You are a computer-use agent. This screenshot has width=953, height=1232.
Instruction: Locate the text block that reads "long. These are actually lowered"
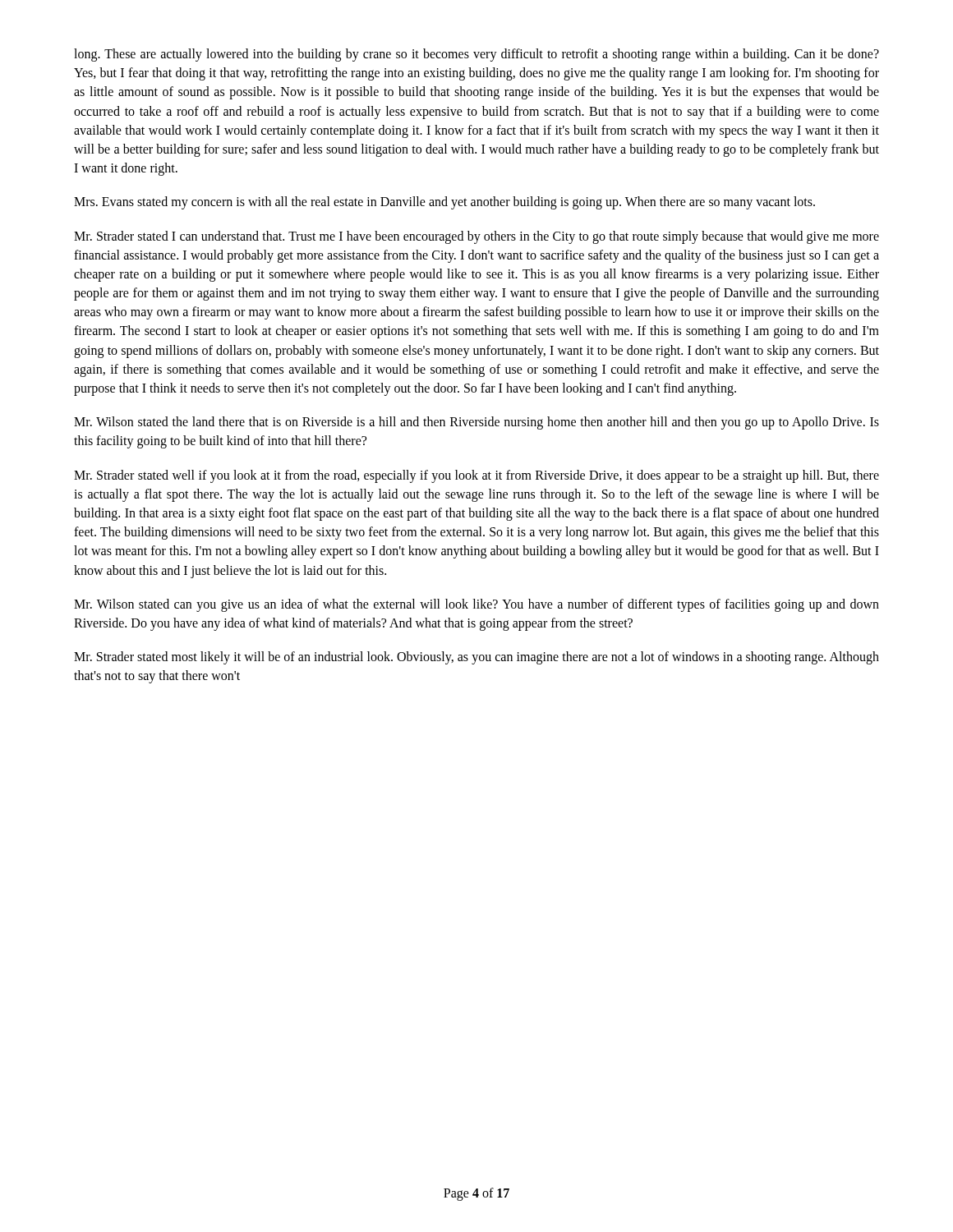point(476,111)
